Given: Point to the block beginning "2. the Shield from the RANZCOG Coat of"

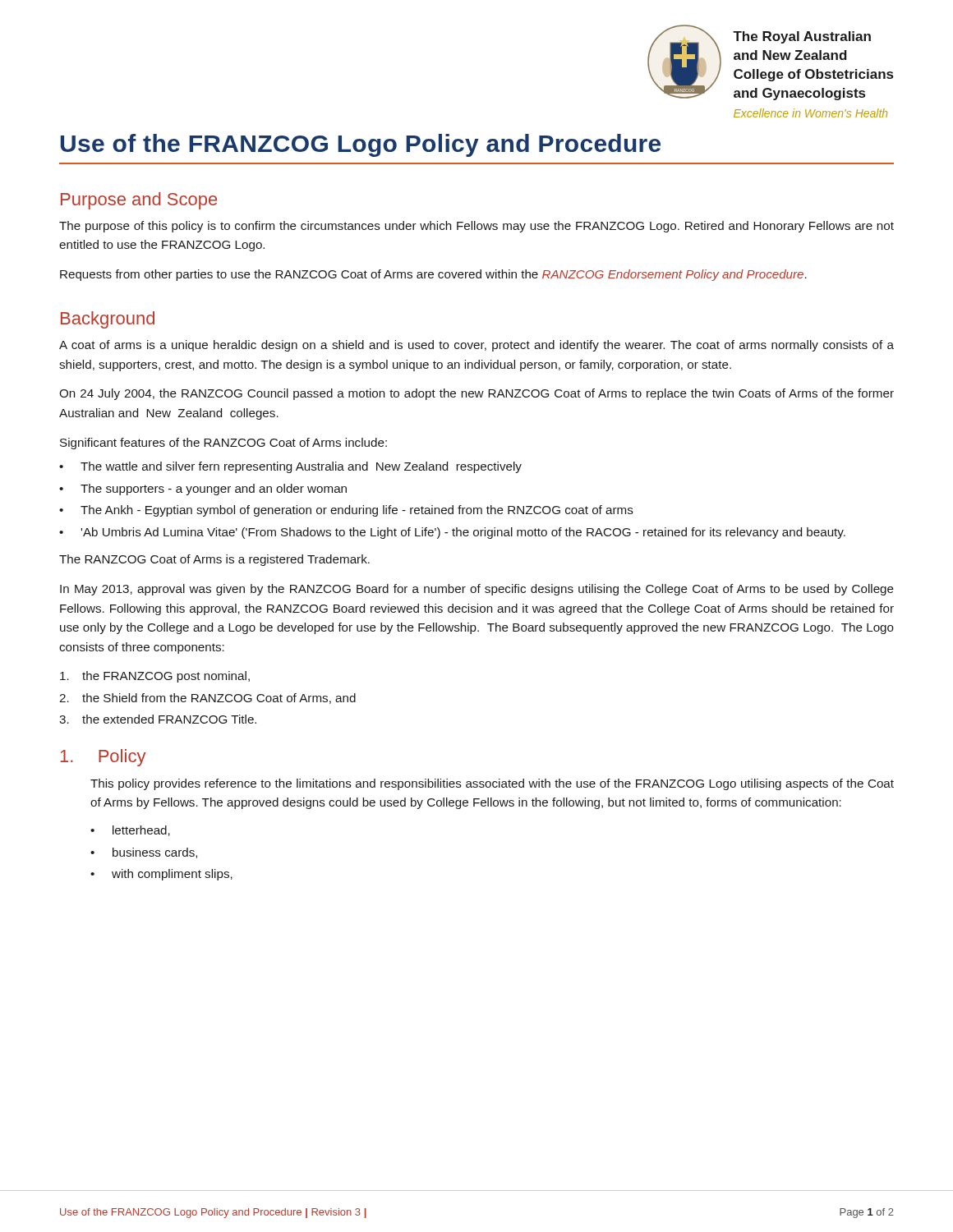Looking at the screenshot, I should (208, 698).
